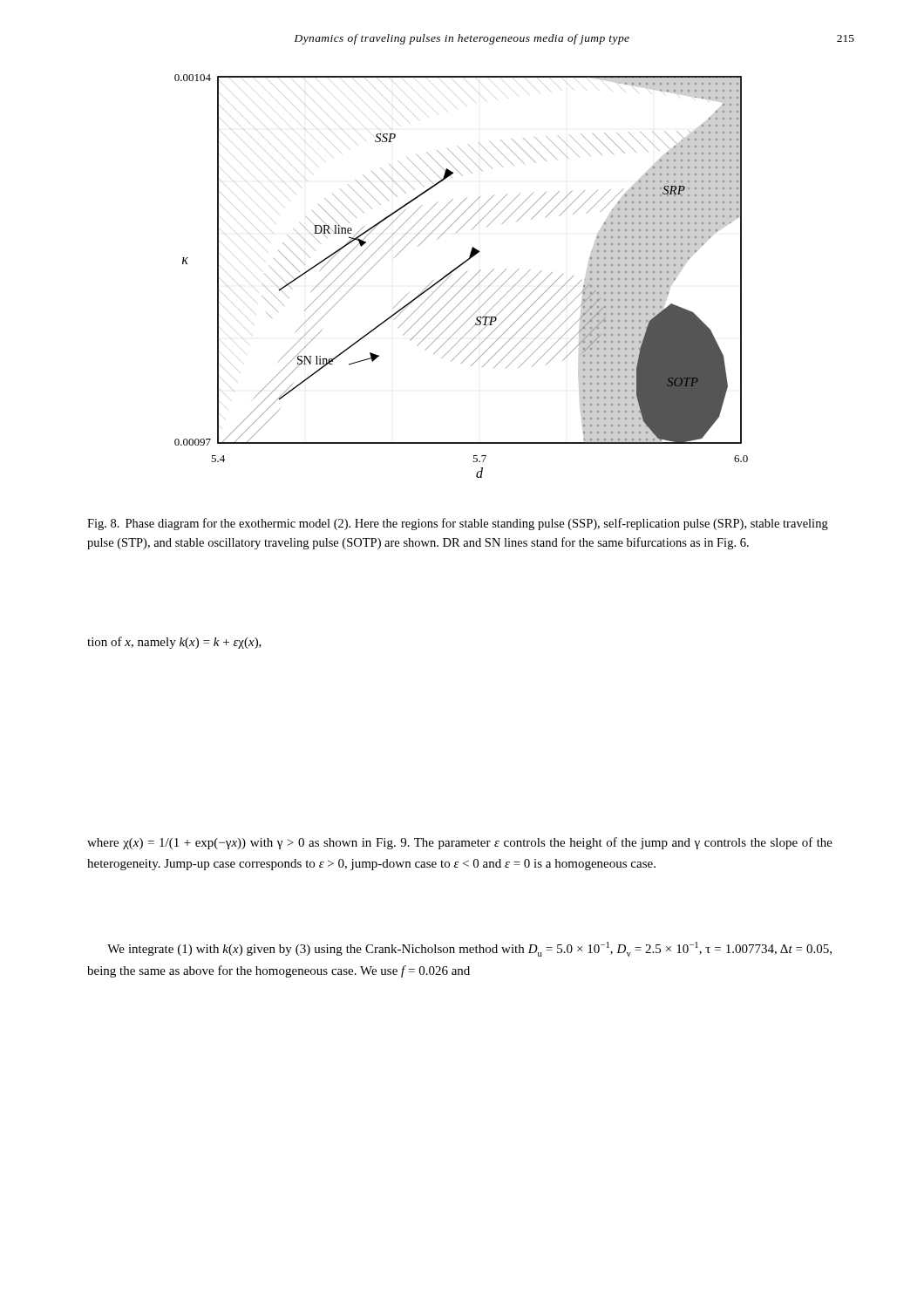Screen dimensions: 1308x924
Task: Click the caption that begins "Fig. 8. Phase"
Action: pyautogui.click(x=457, y=532)
